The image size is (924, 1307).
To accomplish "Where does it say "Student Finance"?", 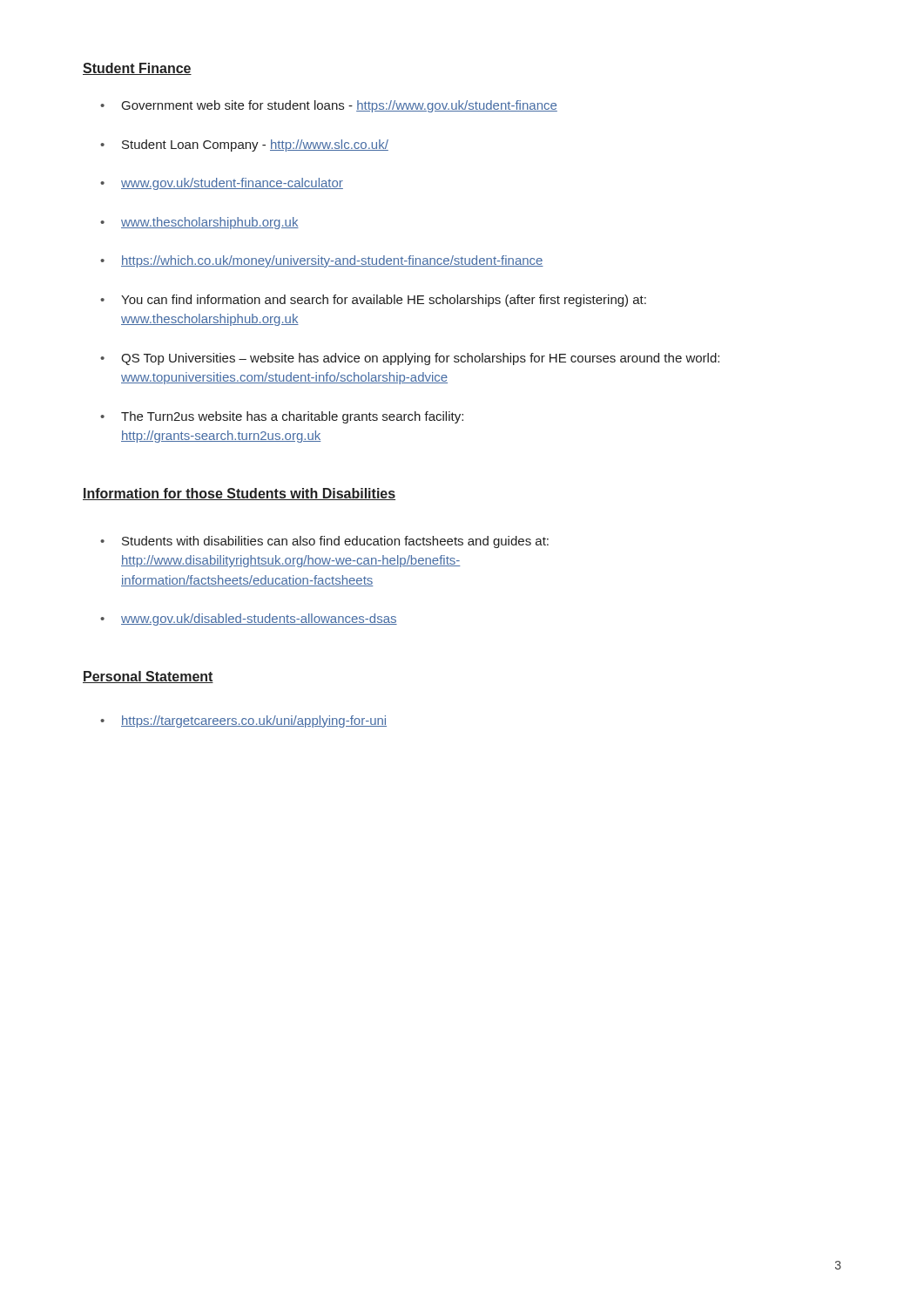I will pyautogui.click(x=137, y=68).
